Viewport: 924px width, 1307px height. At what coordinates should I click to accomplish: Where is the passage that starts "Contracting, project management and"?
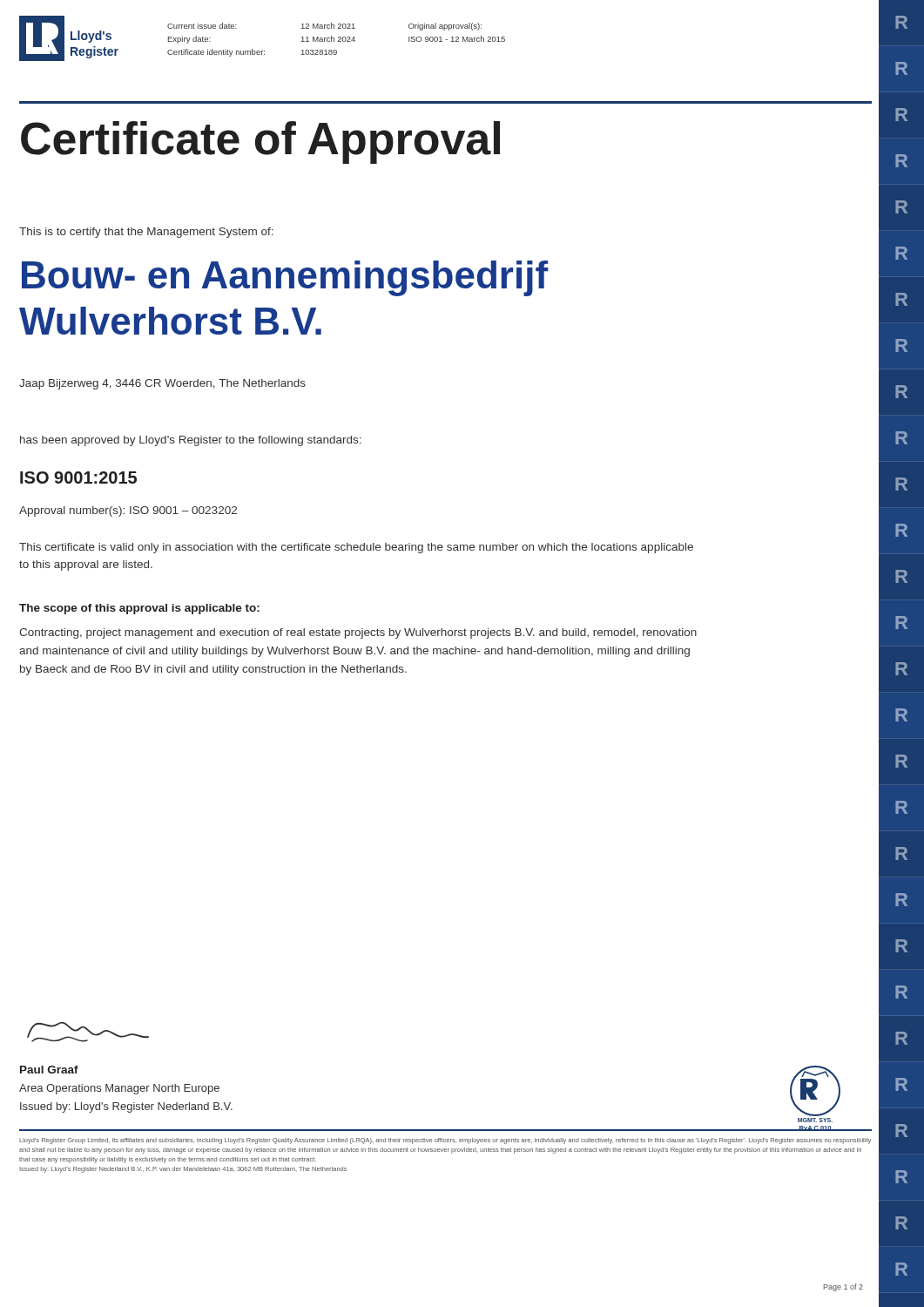click(358, 650)
